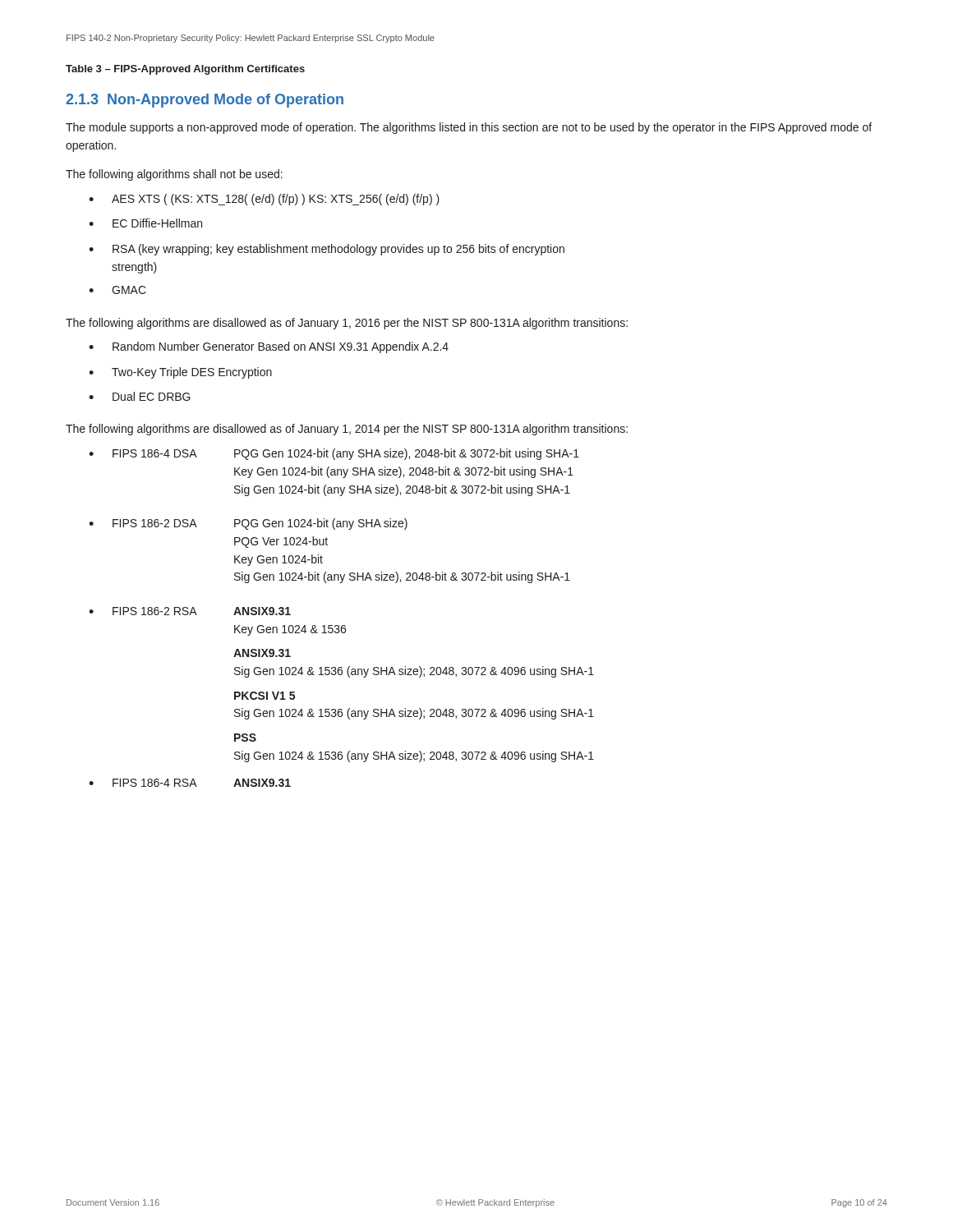Where is the passage that starts "The module supports a non-approved mode of"?
Screen dimensions: 1232x953
coord(469,136)
